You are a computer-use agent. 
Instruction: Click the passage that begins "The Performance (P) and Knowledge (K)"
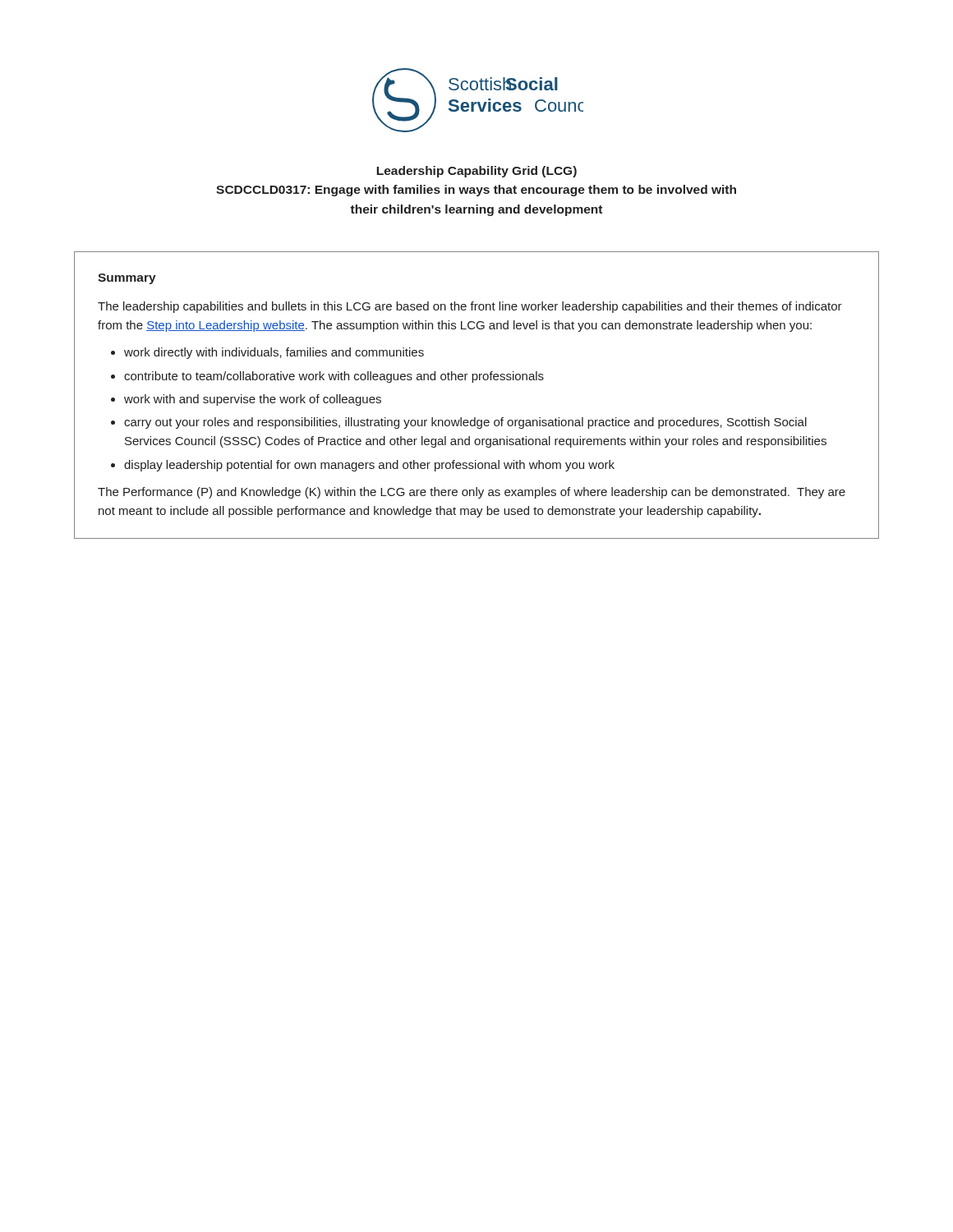[472, 501]
